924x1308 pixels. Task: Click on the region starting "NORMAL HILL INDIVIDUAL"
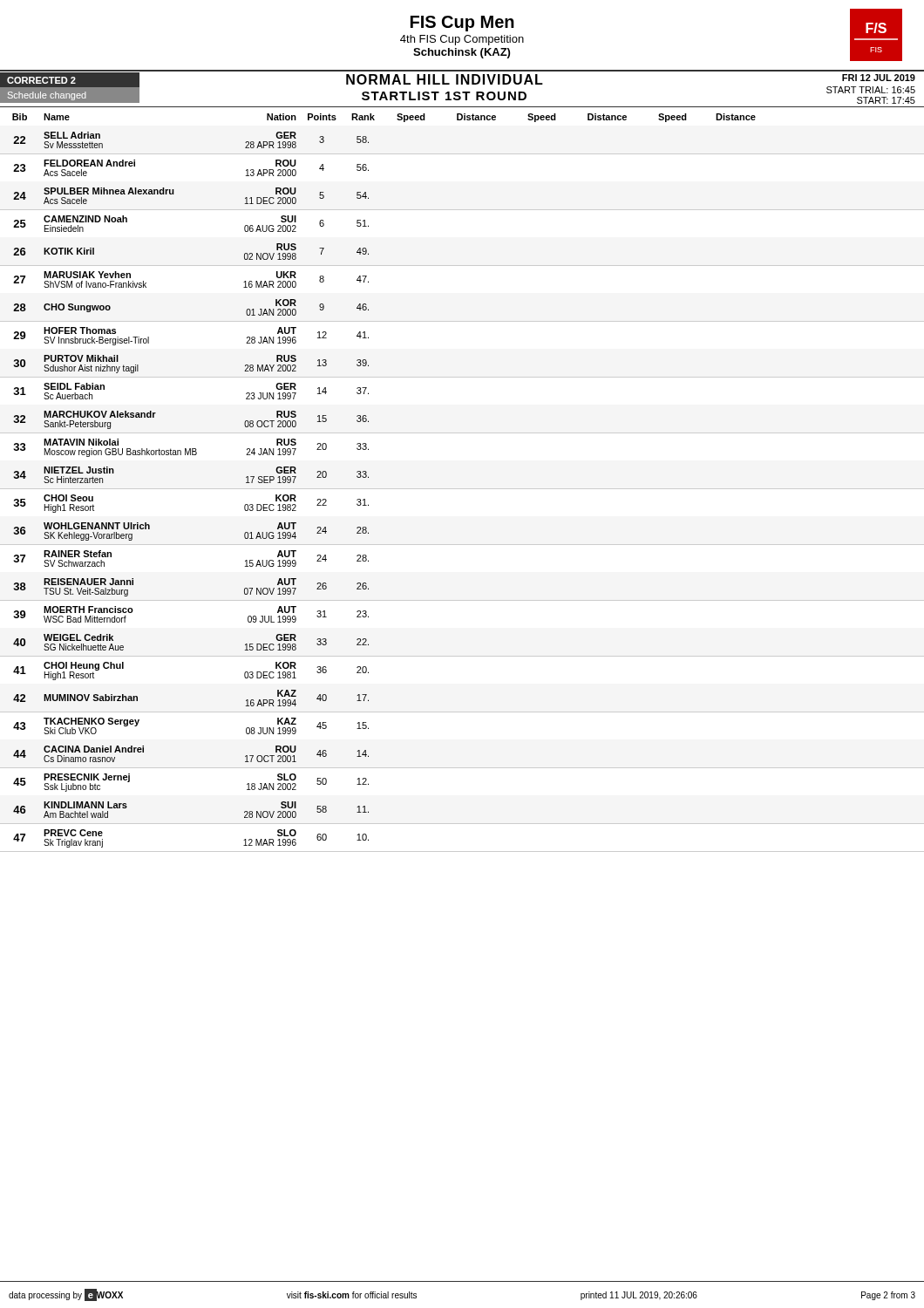[445, 80]
